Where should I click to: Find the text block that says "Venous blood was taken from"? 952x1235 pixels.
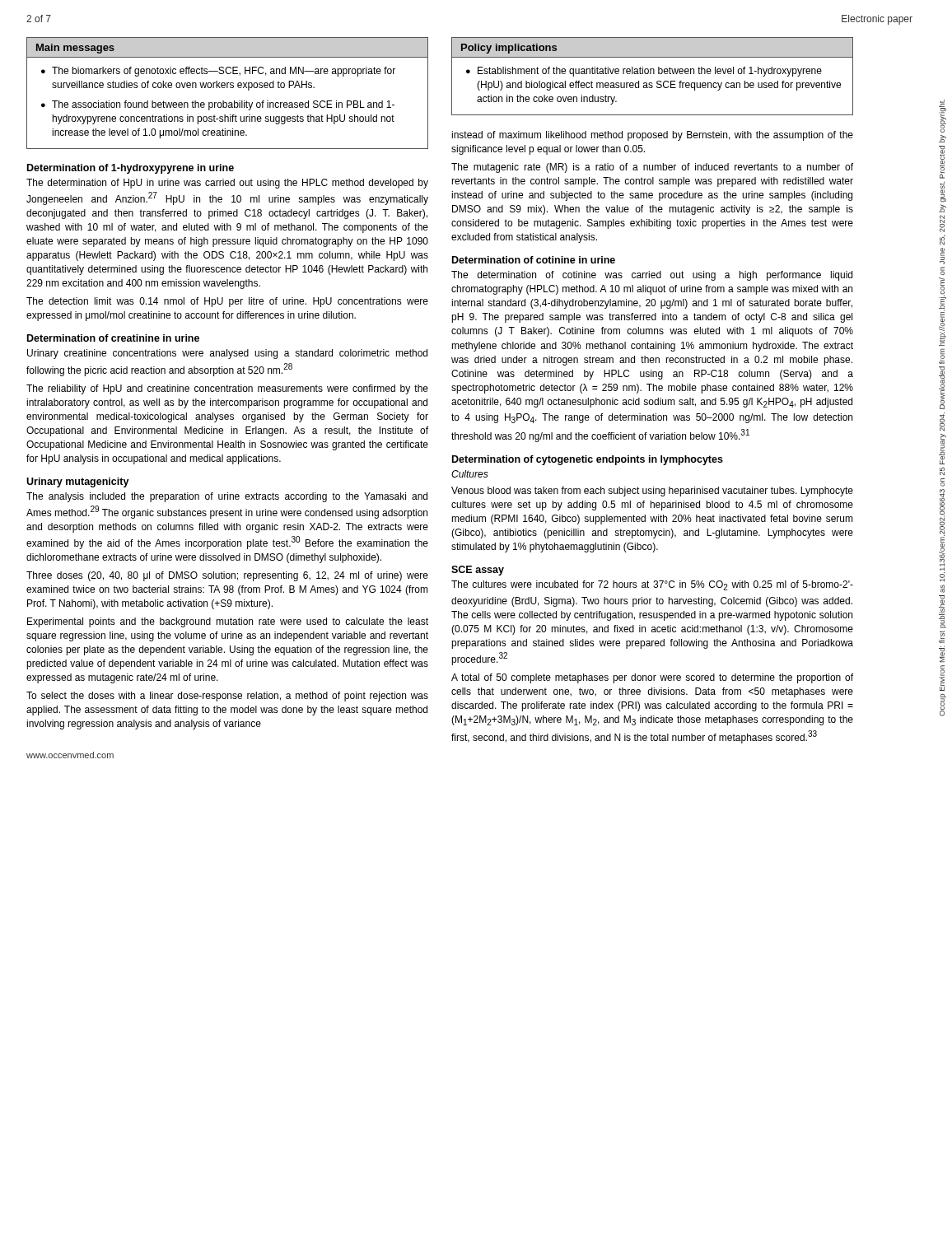click(652, 519)
